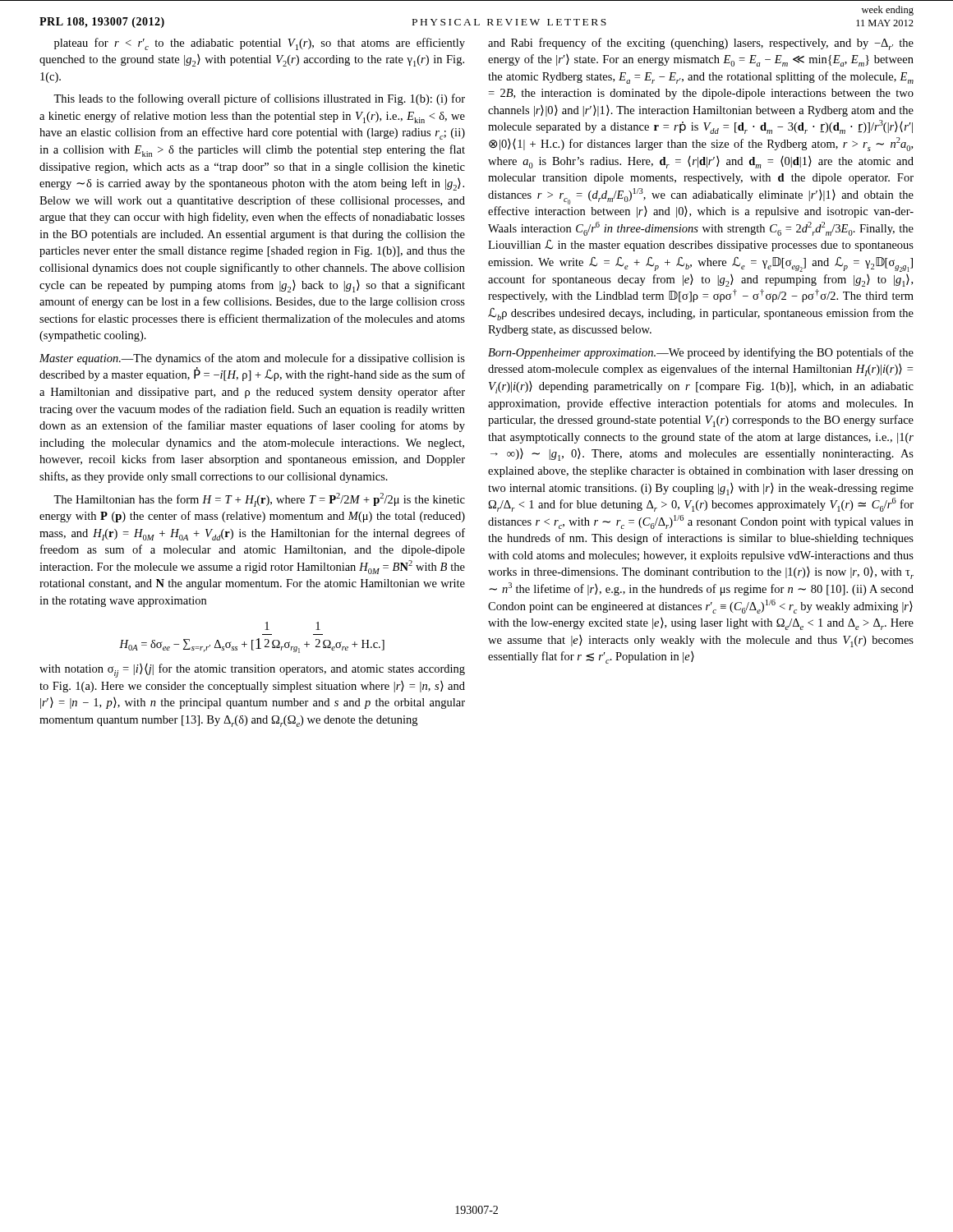
Task: Click on the block starting "Master equation.—The dynamics of the atom and molecule"
Action: click(x=252, y=417)
